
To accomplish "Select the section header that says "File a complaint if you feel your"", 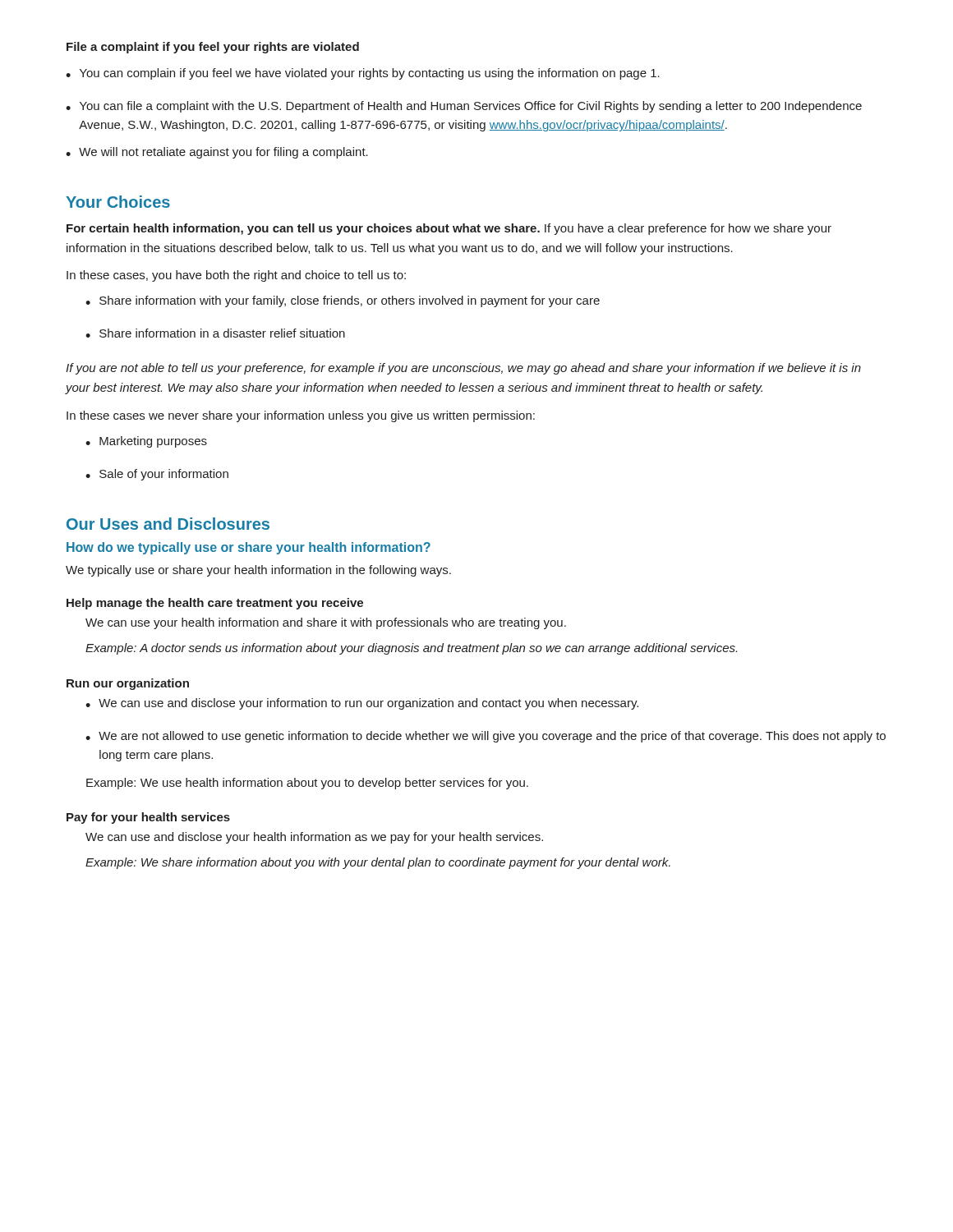I will pyautogui.click(x=213, y=46).
